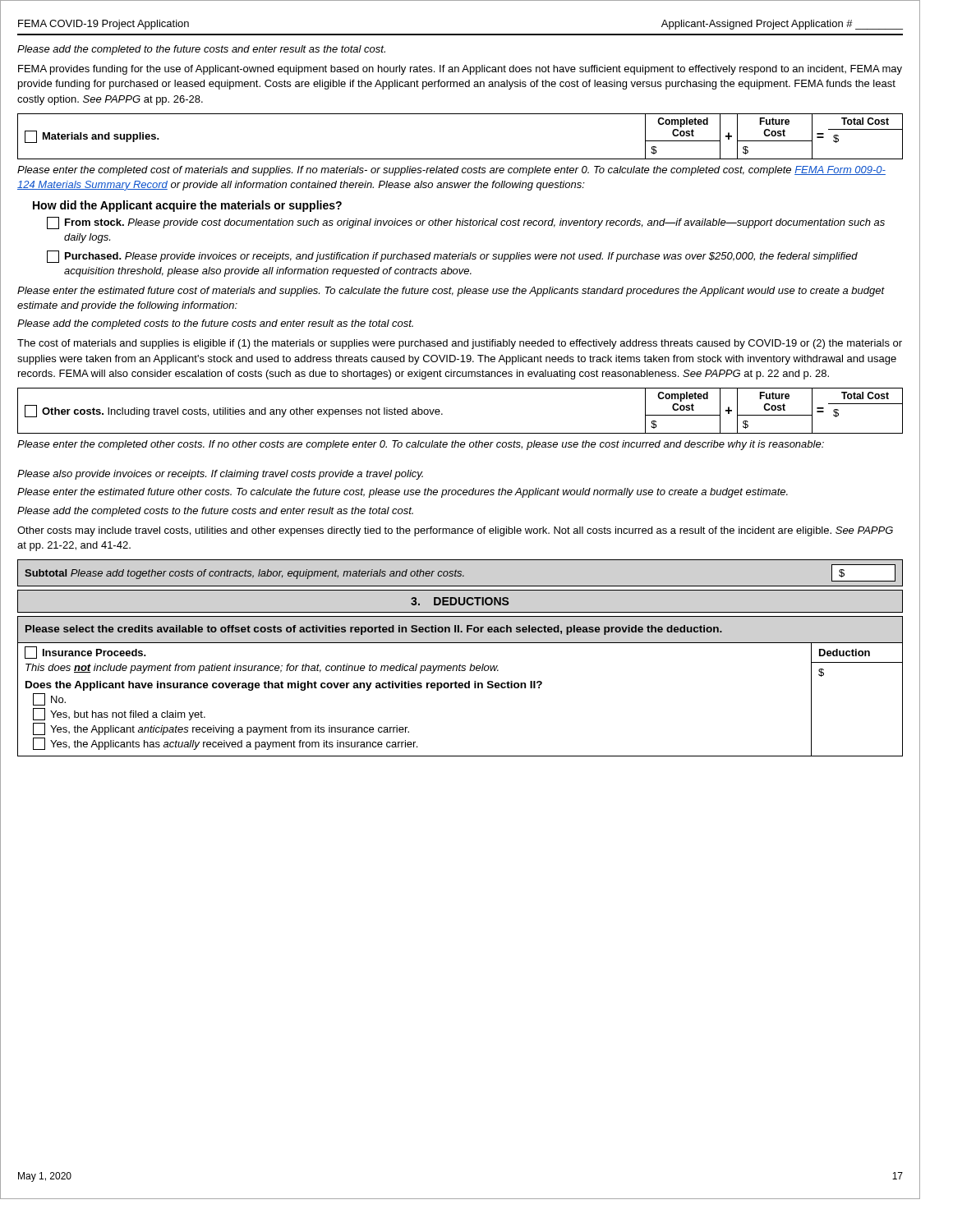Viewport: 953px width, 1232px height.
Task: Click on the table containing "Subtotal Please add together"
Action: pyautogui.click(x=460, y=573)
